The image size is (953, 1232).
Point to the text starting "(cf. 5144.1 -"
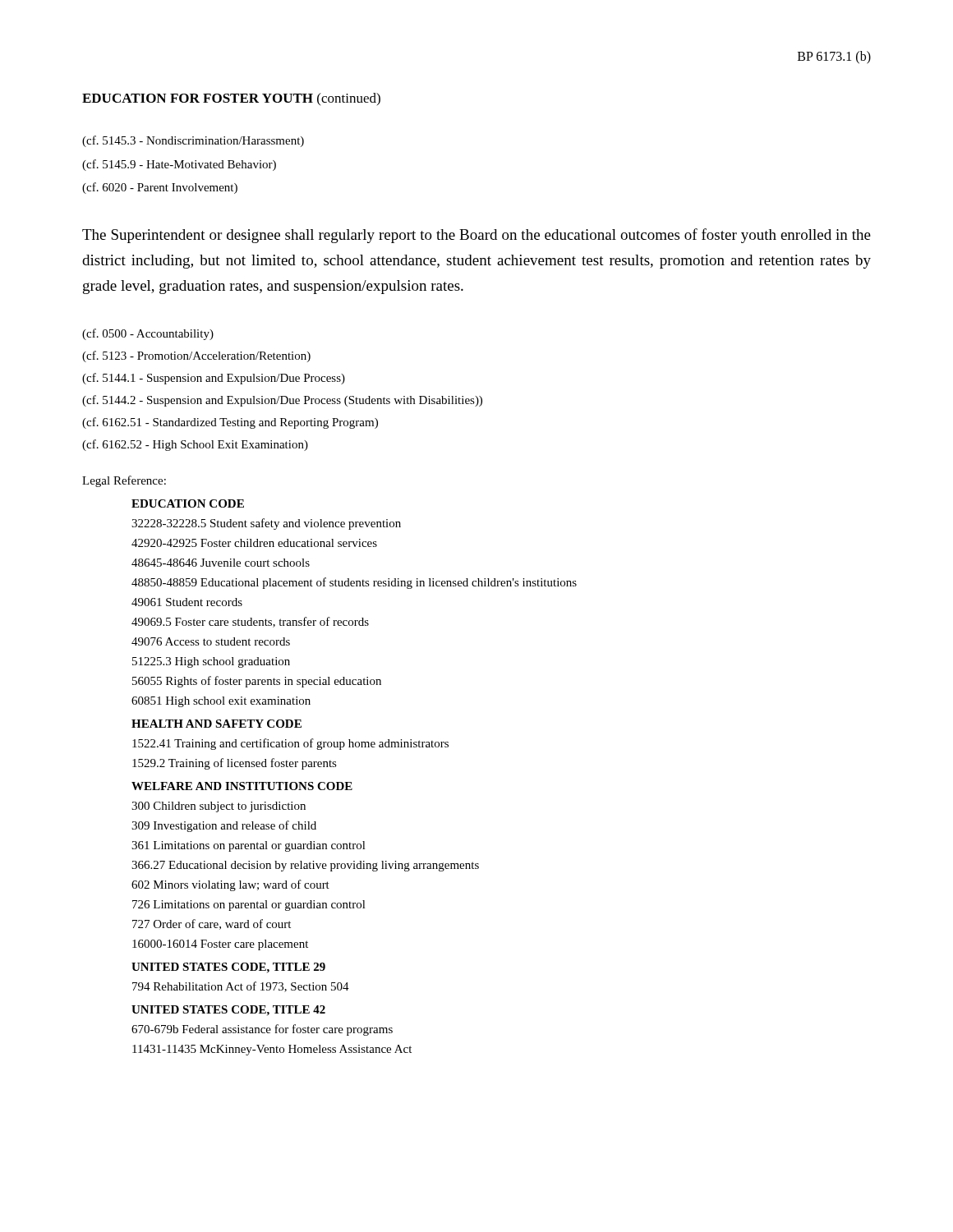tap(214, 377)
